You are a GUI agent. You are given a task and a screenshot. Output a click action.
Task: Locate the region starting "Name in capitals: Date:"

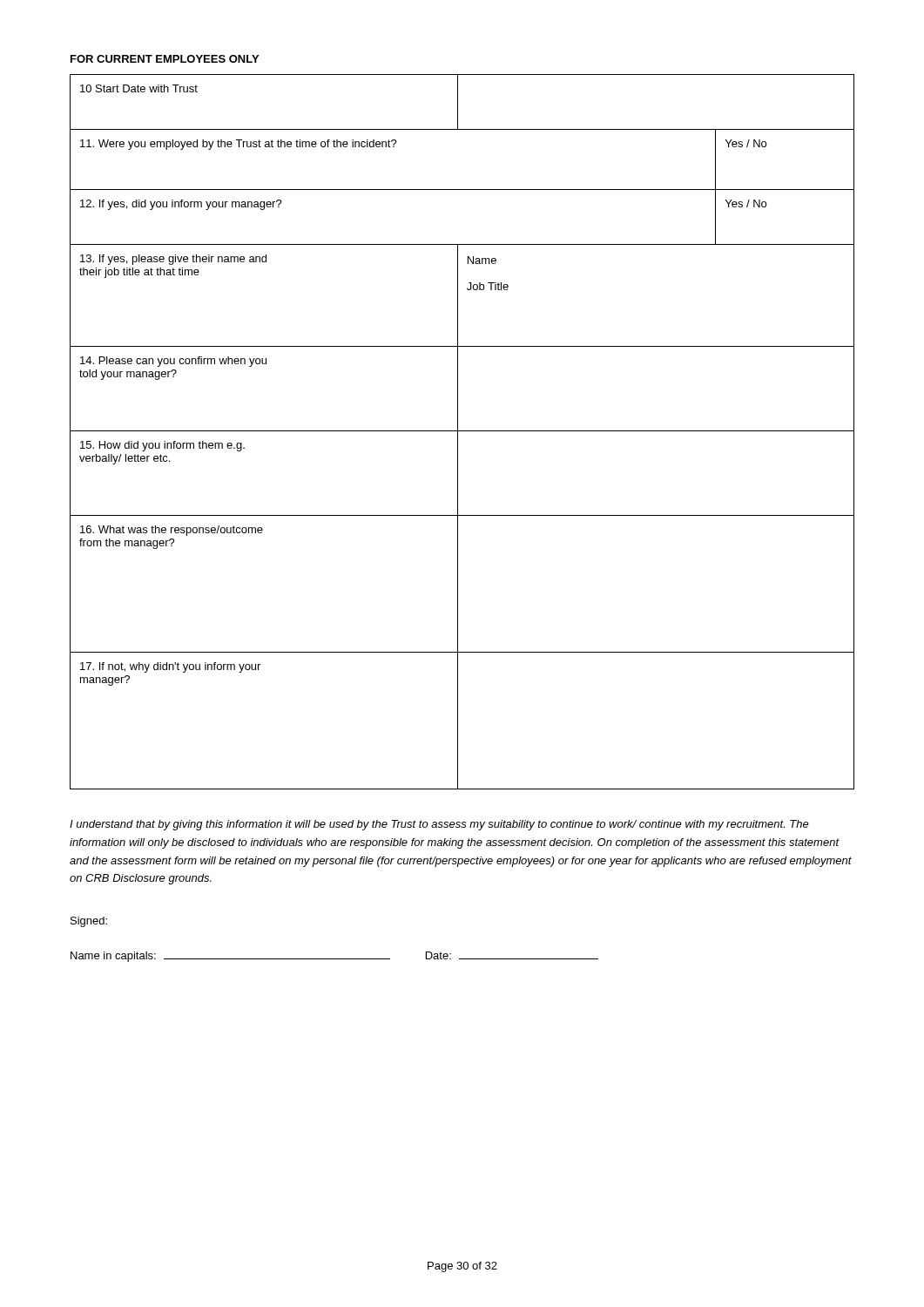(334, 953)
